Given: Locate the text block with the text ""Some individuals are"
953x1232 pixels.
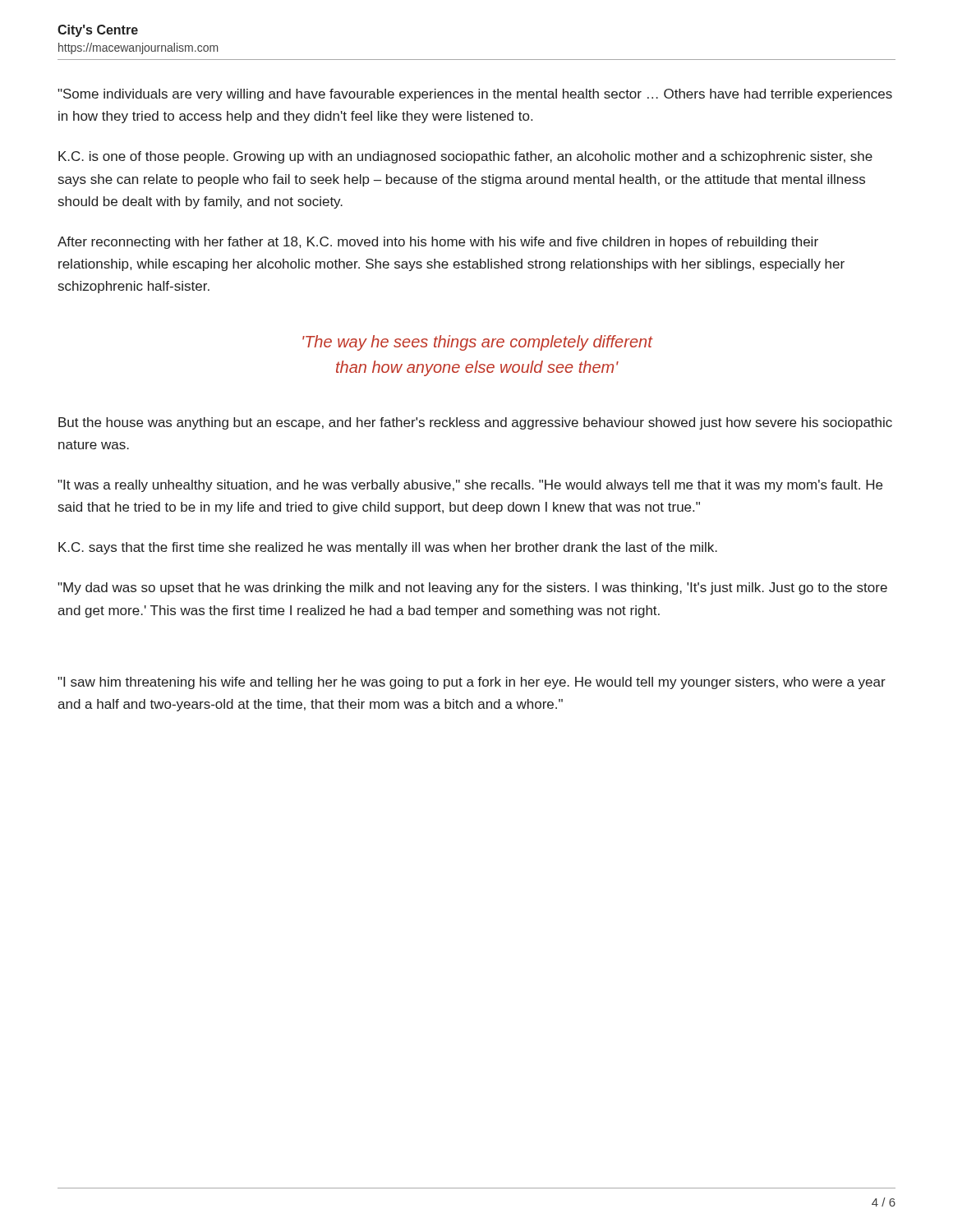Looking at the screenshot, I should point(475,105).
